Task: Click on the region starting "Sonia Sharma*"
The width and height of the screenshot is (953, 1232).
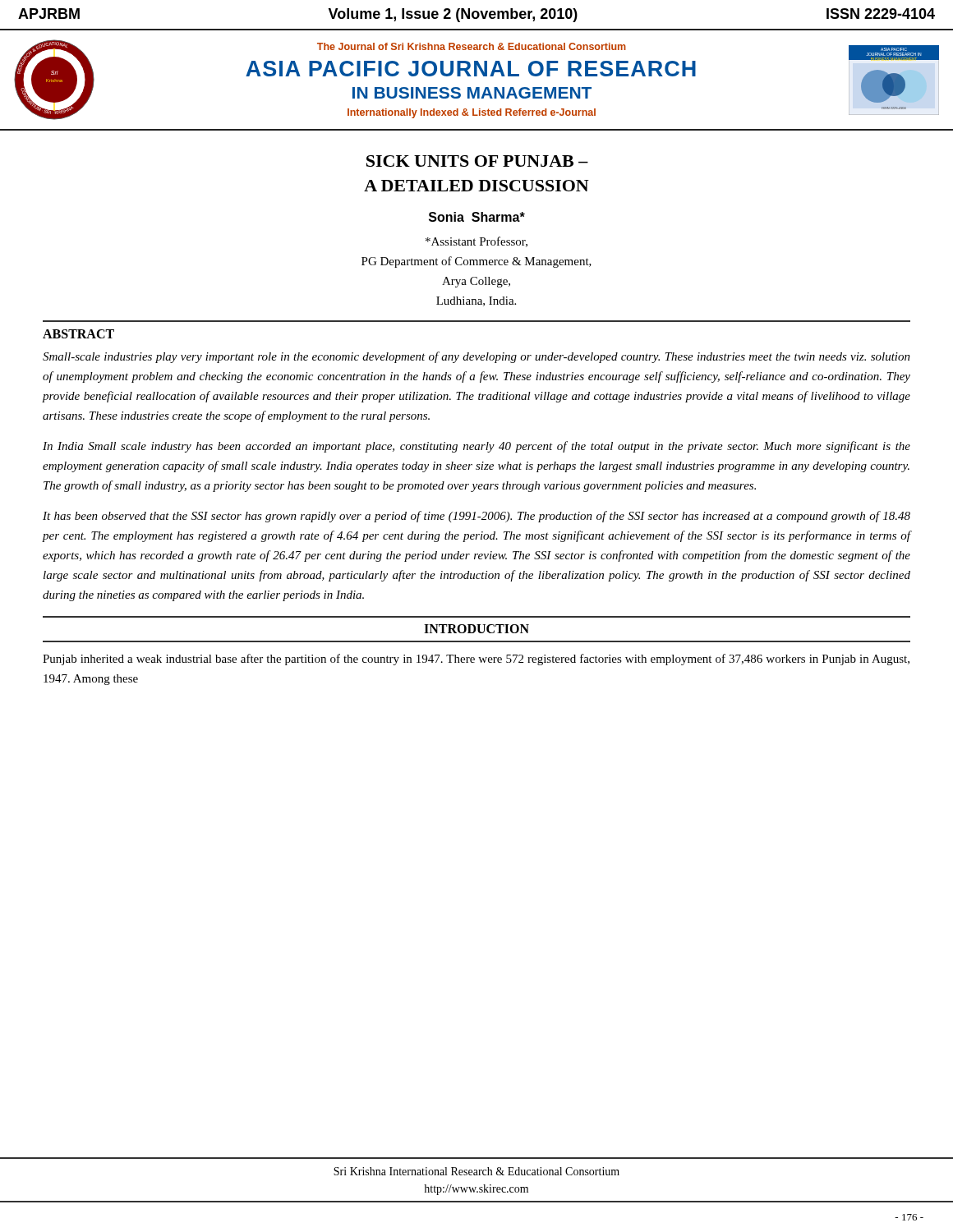Action: 476,218
